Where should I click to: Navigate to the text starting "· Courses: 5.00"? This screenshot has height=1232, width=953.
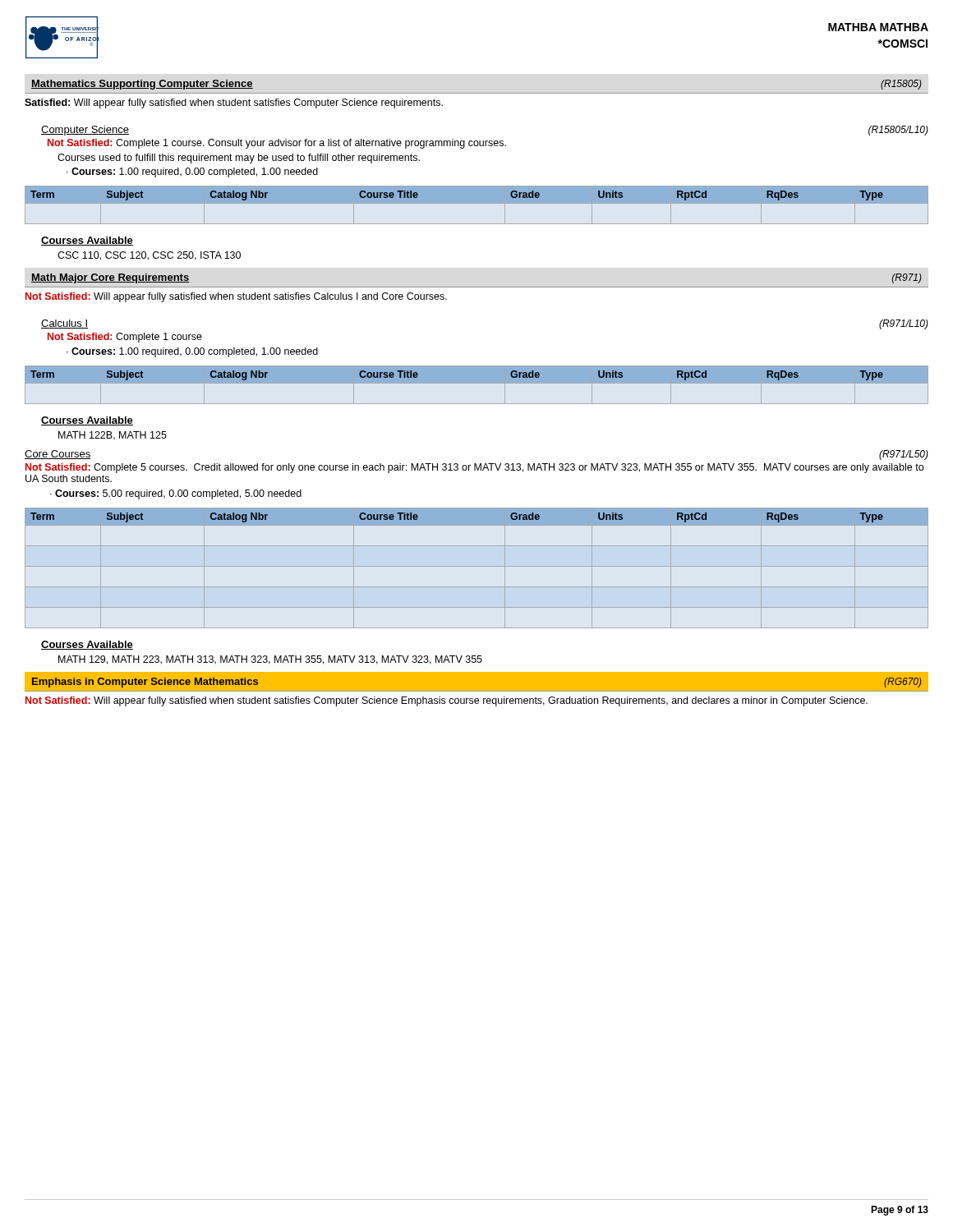point(175,494)
